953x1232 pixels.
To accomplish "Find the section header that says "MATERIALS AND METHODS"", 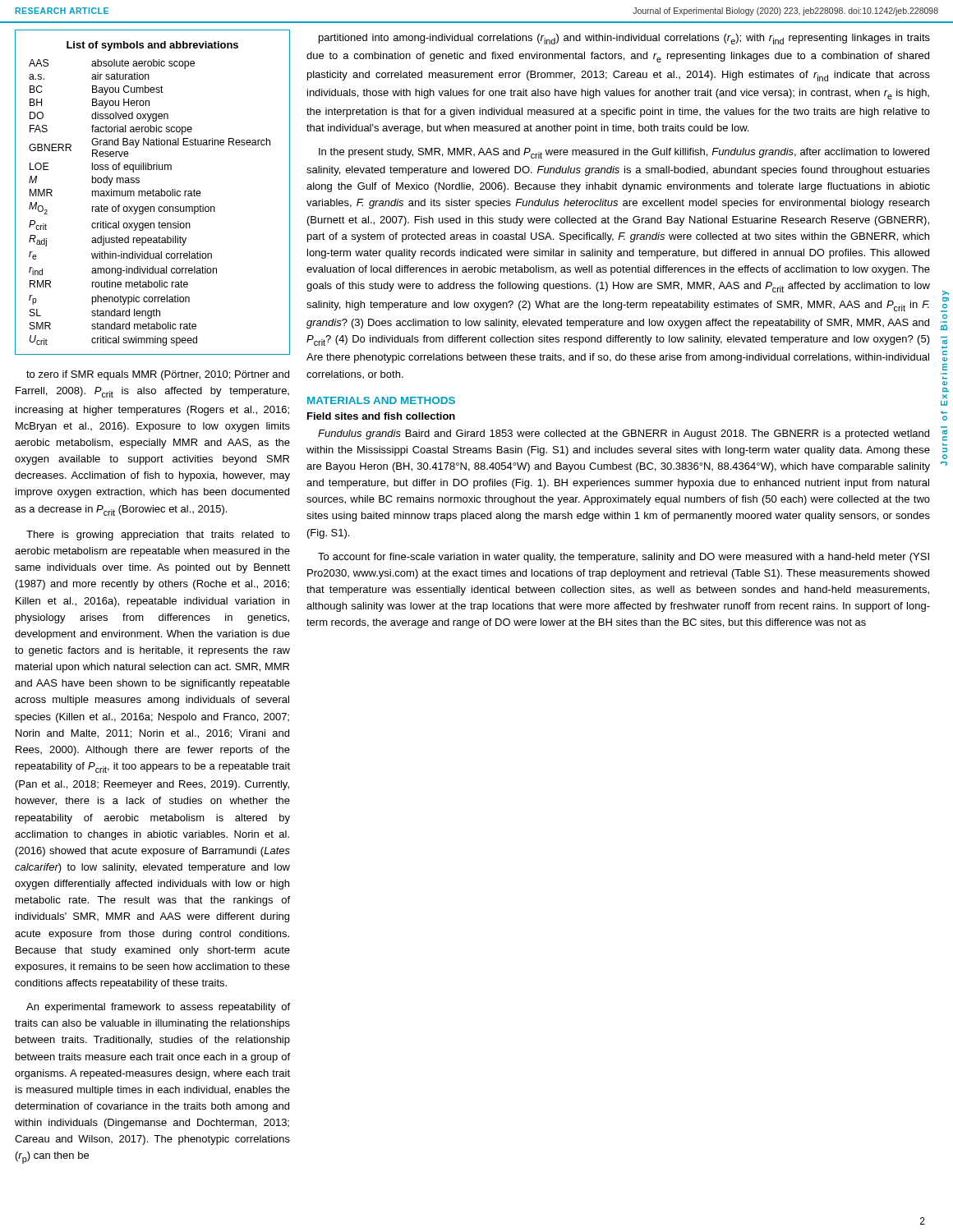I will 381,400.
